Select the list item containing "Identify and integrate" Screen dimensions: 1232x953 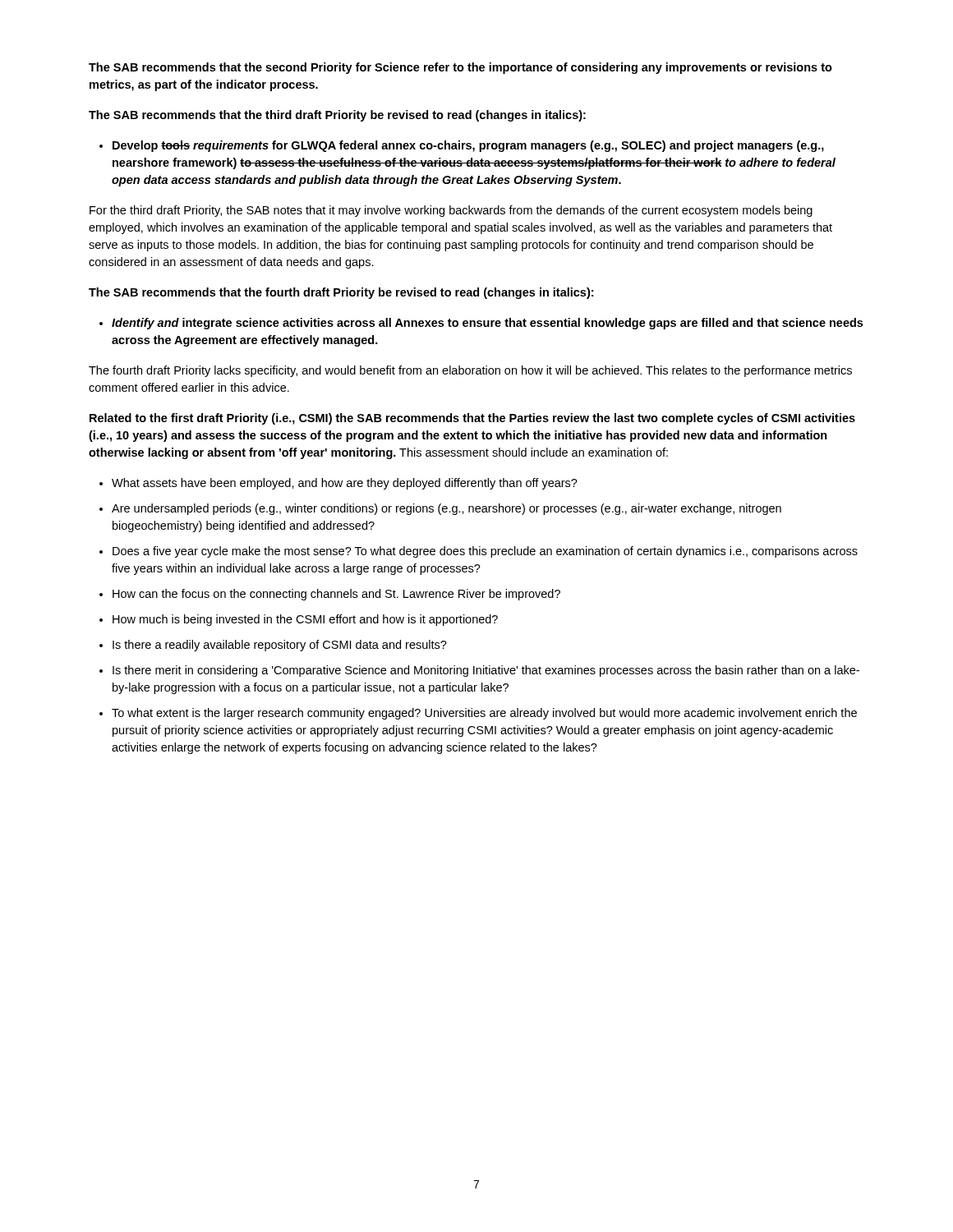pyautogui.click(x=476, y=332)
